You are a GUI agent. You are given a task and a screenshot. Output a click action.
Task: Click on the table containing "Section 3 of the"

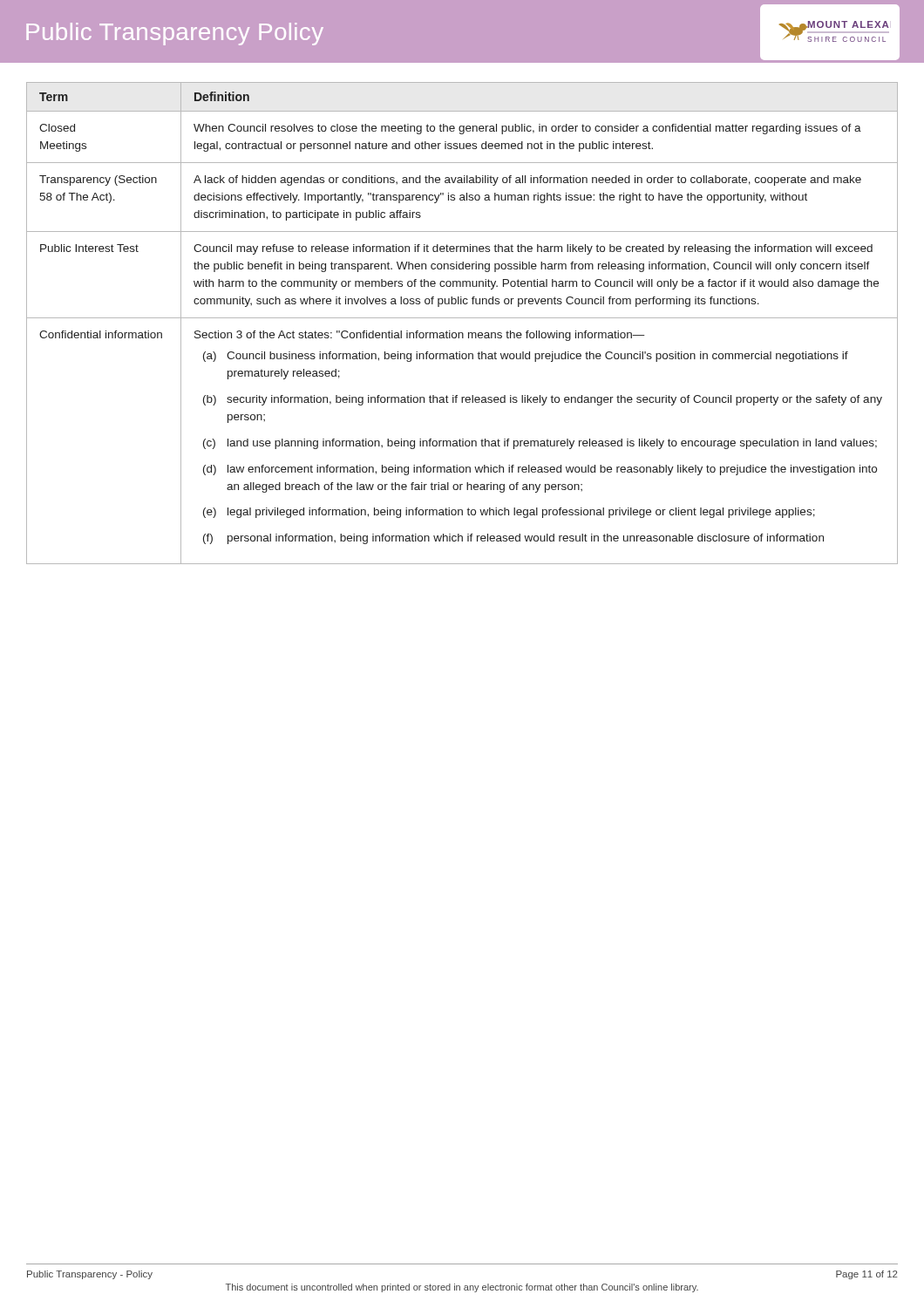(x=462, y=323)
